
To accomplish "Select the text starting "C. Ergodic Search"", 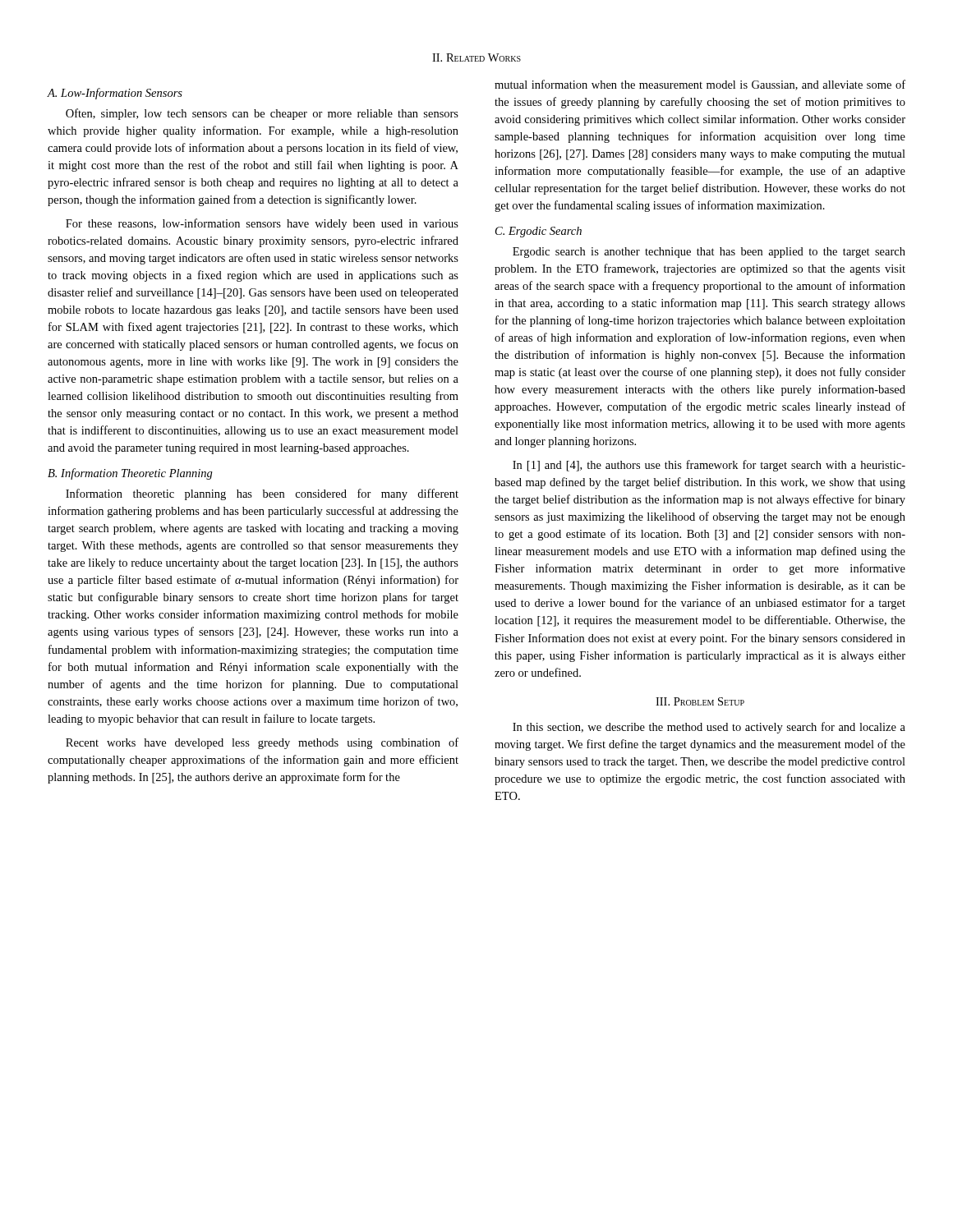I will 538,231.
